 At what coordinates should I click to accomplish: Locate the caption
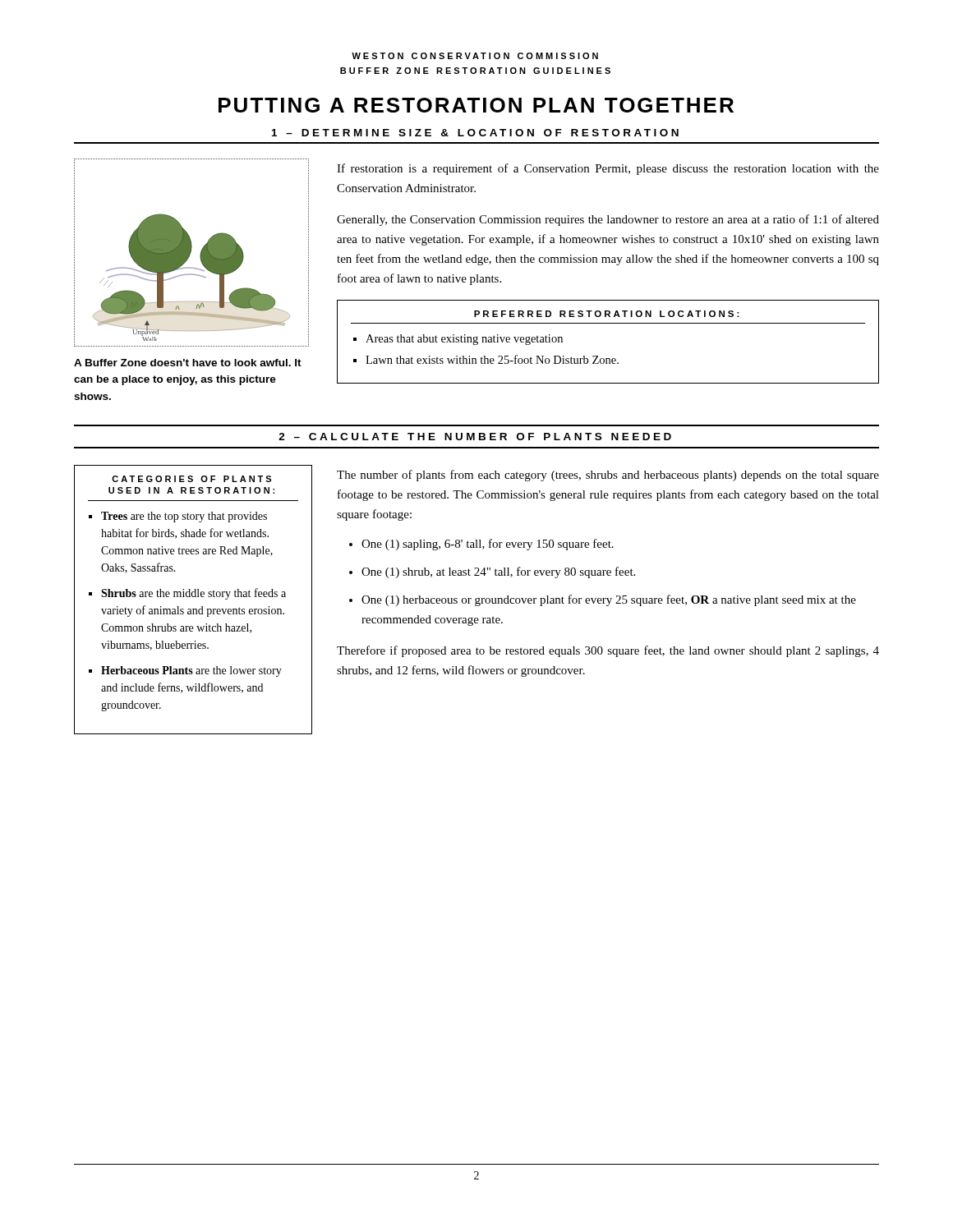pyautogui.click(x=188, y=379)
